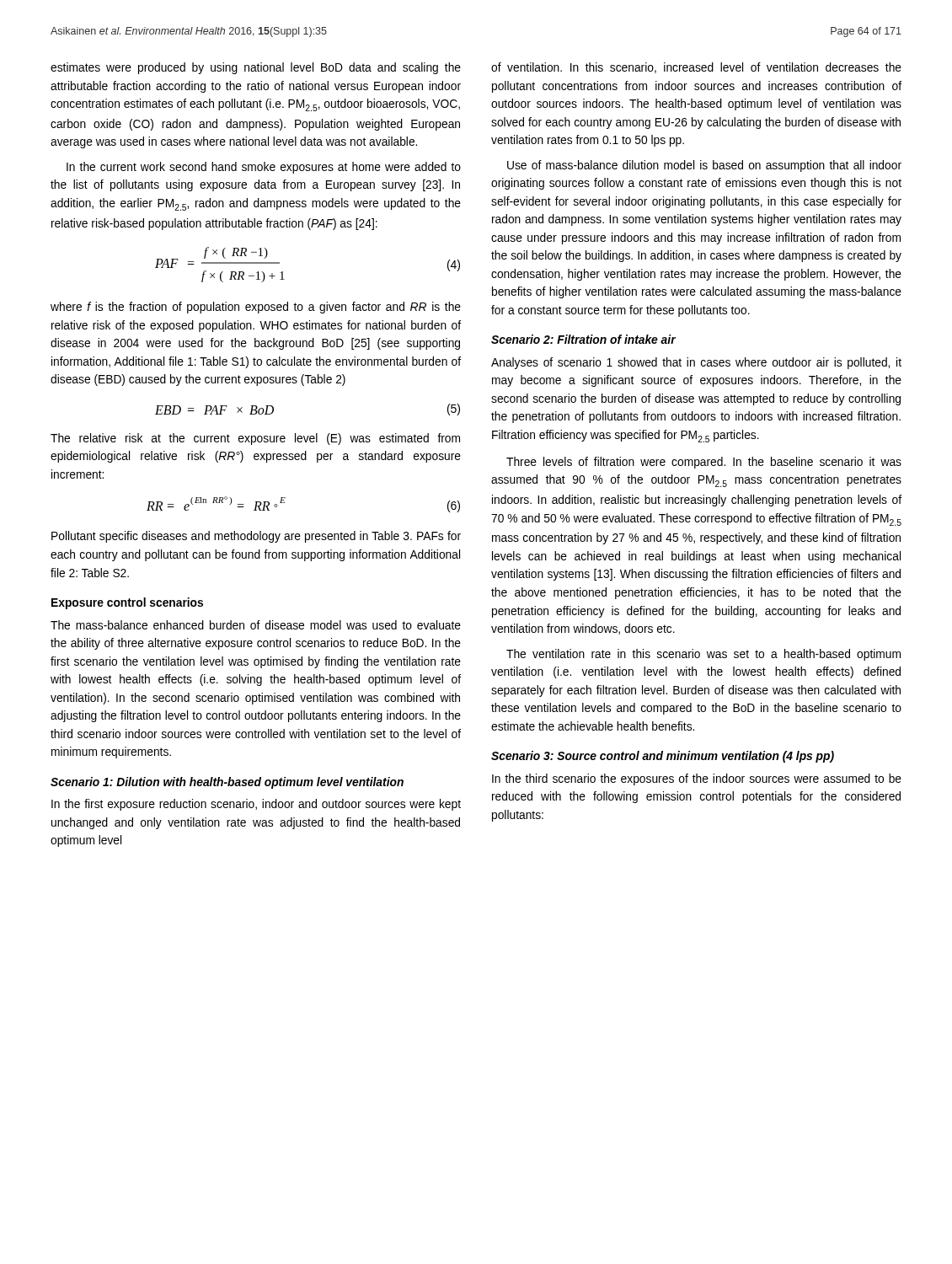
Task: Navigate to the text block starting "of ventilation. In this scenario, increased level of"
Action: pyautogui.click(x=696, y=189)
